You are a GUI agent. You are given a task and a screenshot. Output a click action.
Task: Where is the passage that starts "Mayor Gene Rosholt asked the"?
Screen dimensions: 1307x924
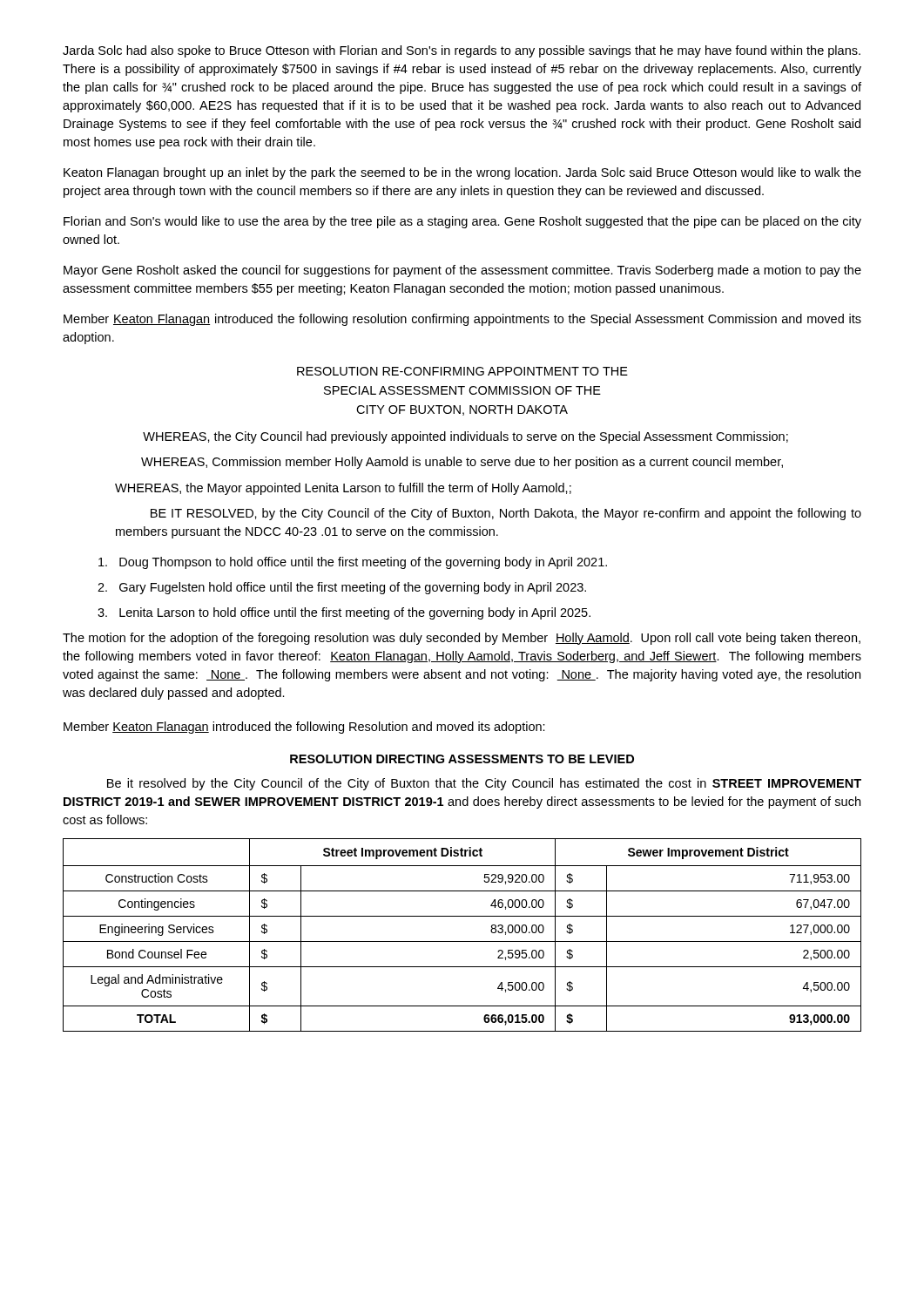coord(462,279)
